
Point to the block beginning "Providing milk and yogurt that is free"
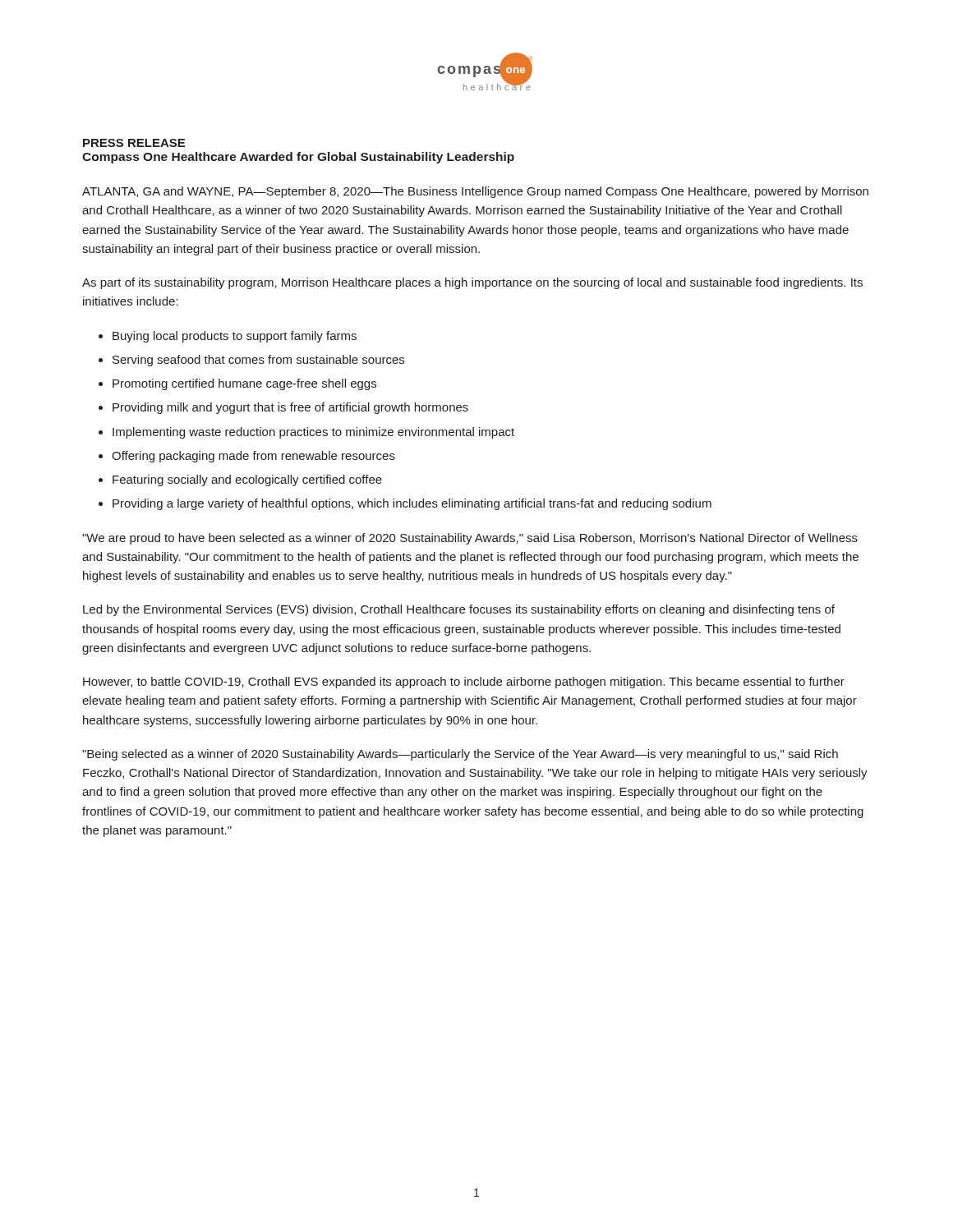pos(290,407)
